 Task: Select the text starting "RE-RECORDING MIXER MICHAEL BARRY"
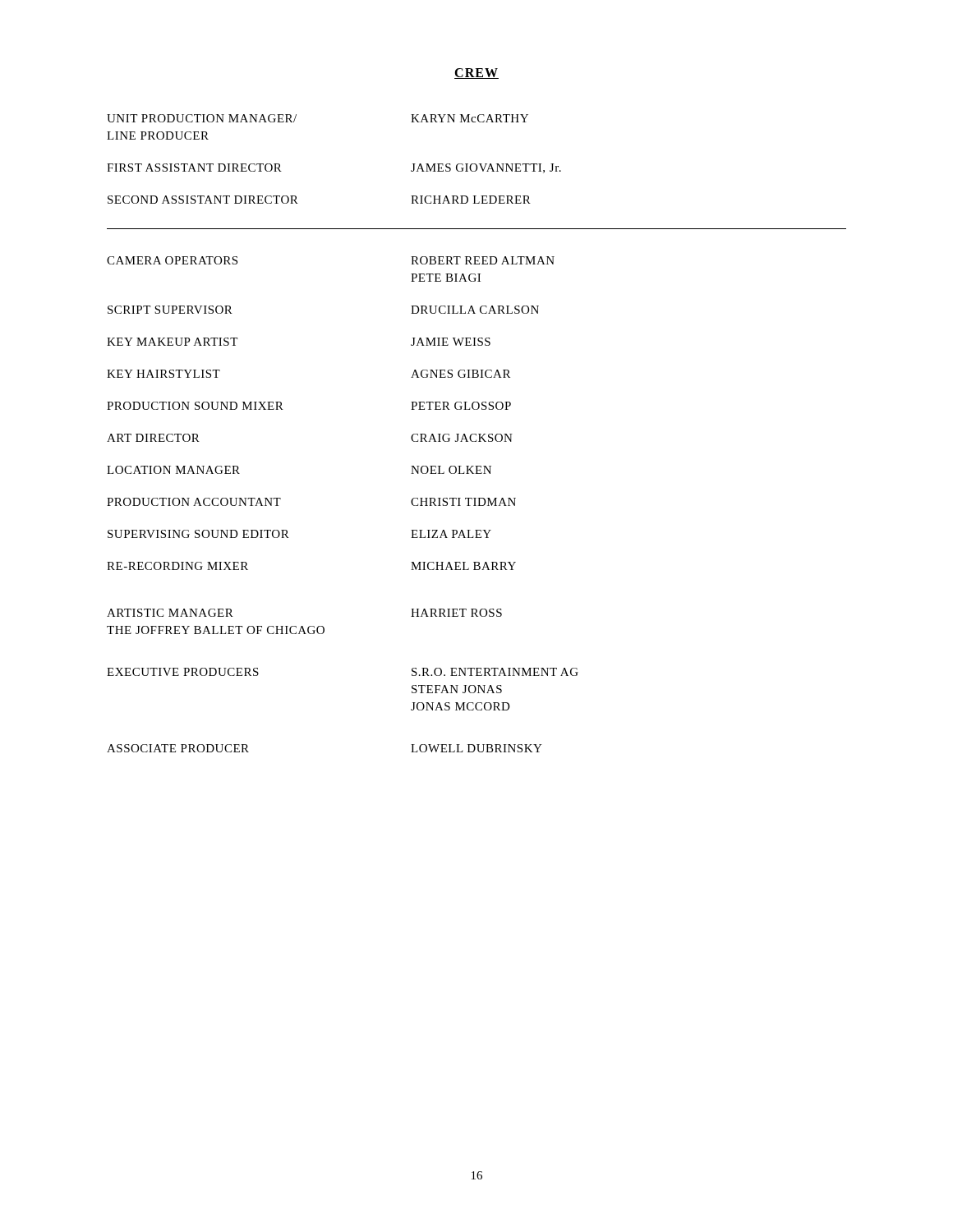point(174,565)
